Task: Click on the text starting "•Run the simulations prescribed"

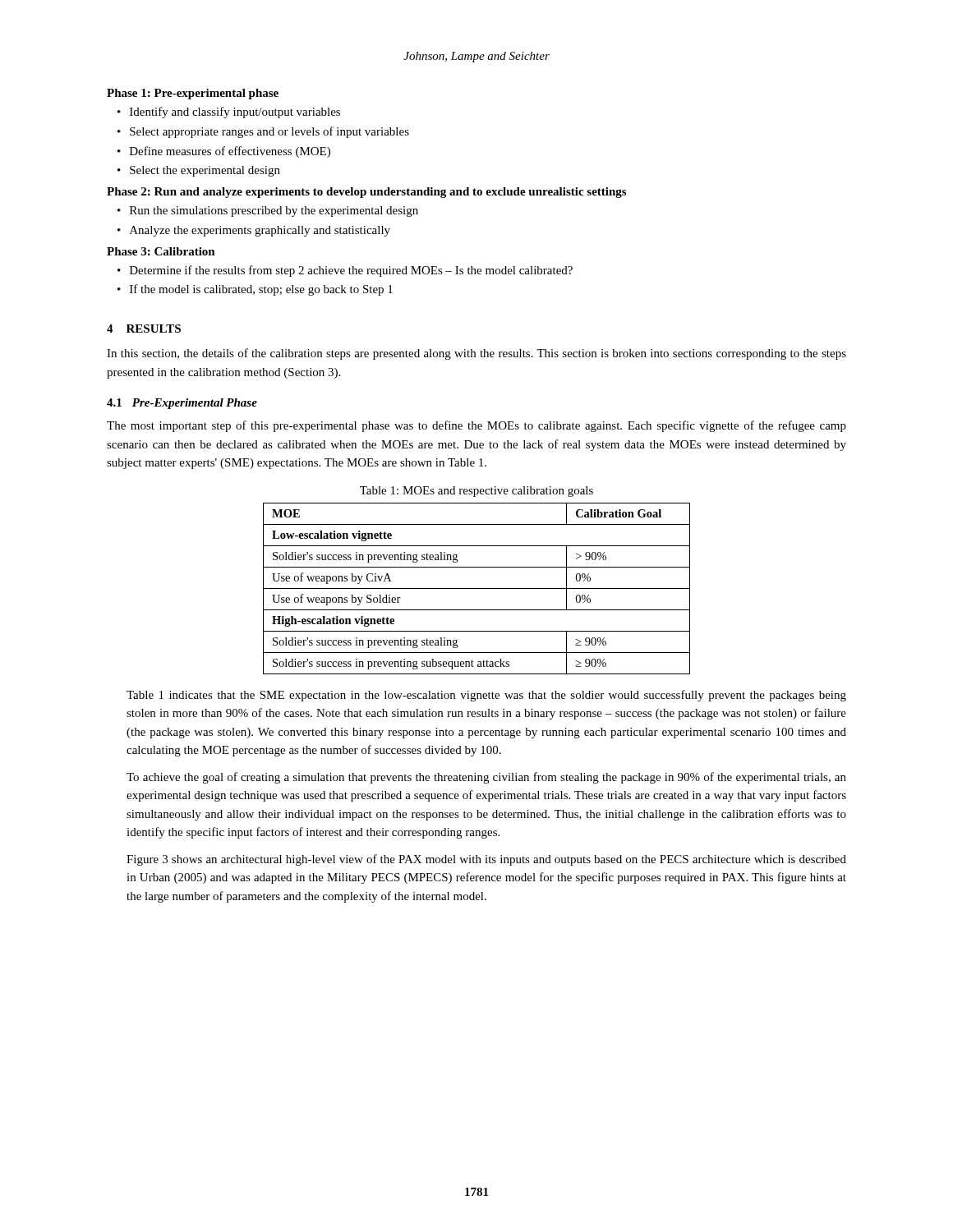Action: coord(268,211)
